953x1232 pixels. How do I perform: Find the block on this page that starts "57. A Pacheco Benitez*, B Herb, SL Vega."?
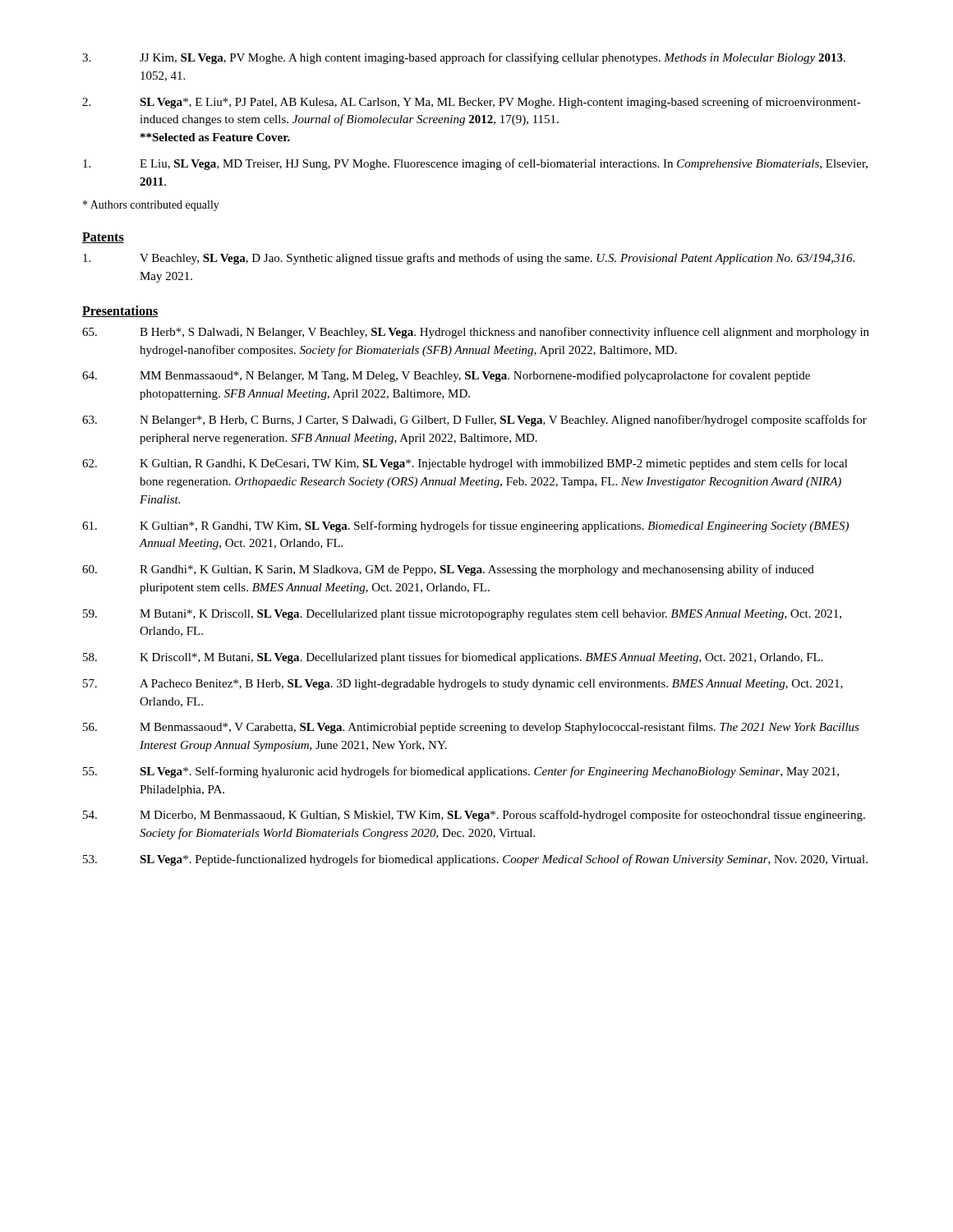click(x=476, y=693)
